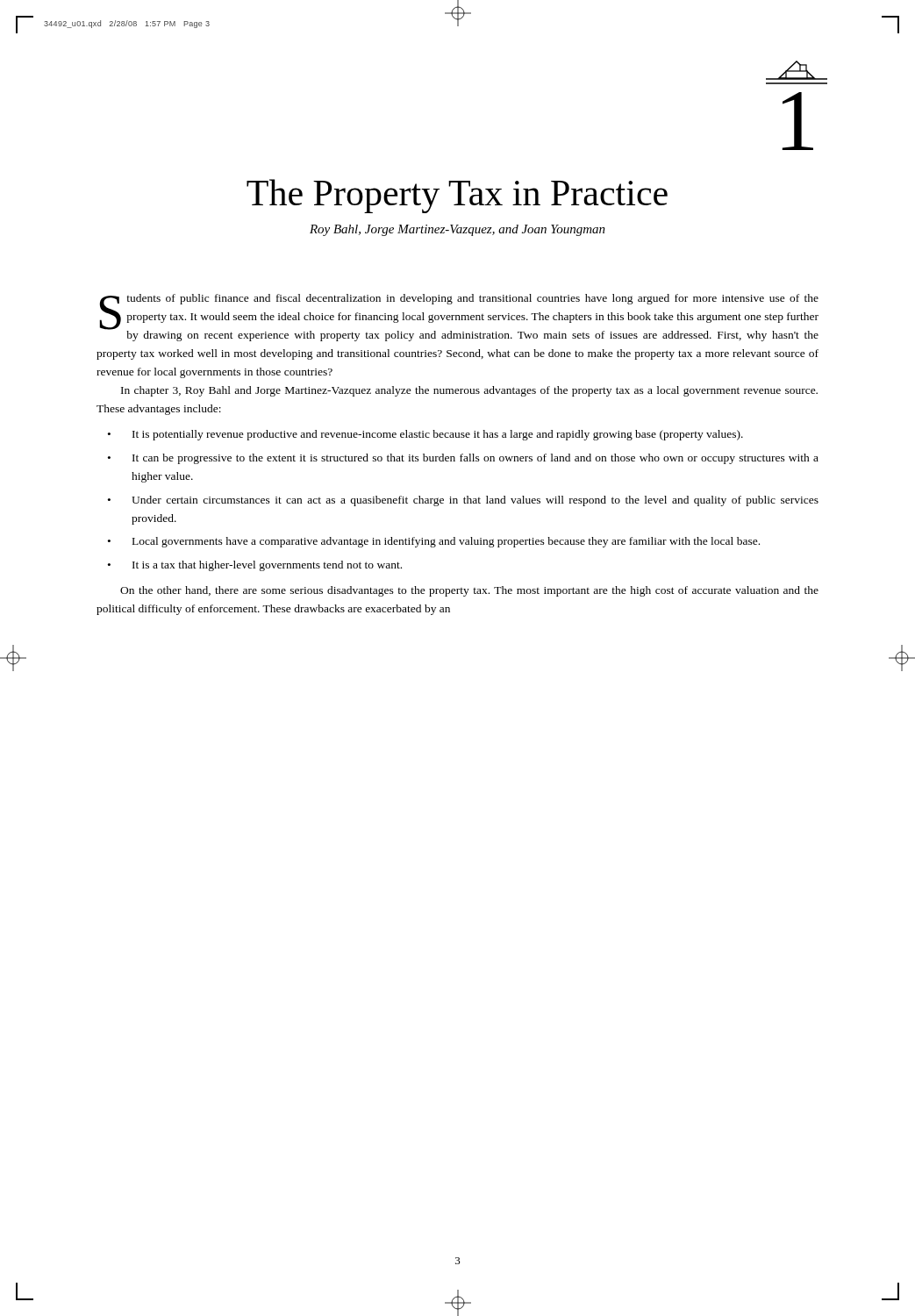Navigate to the element starting "• It can be"

(x=463, y=467)
